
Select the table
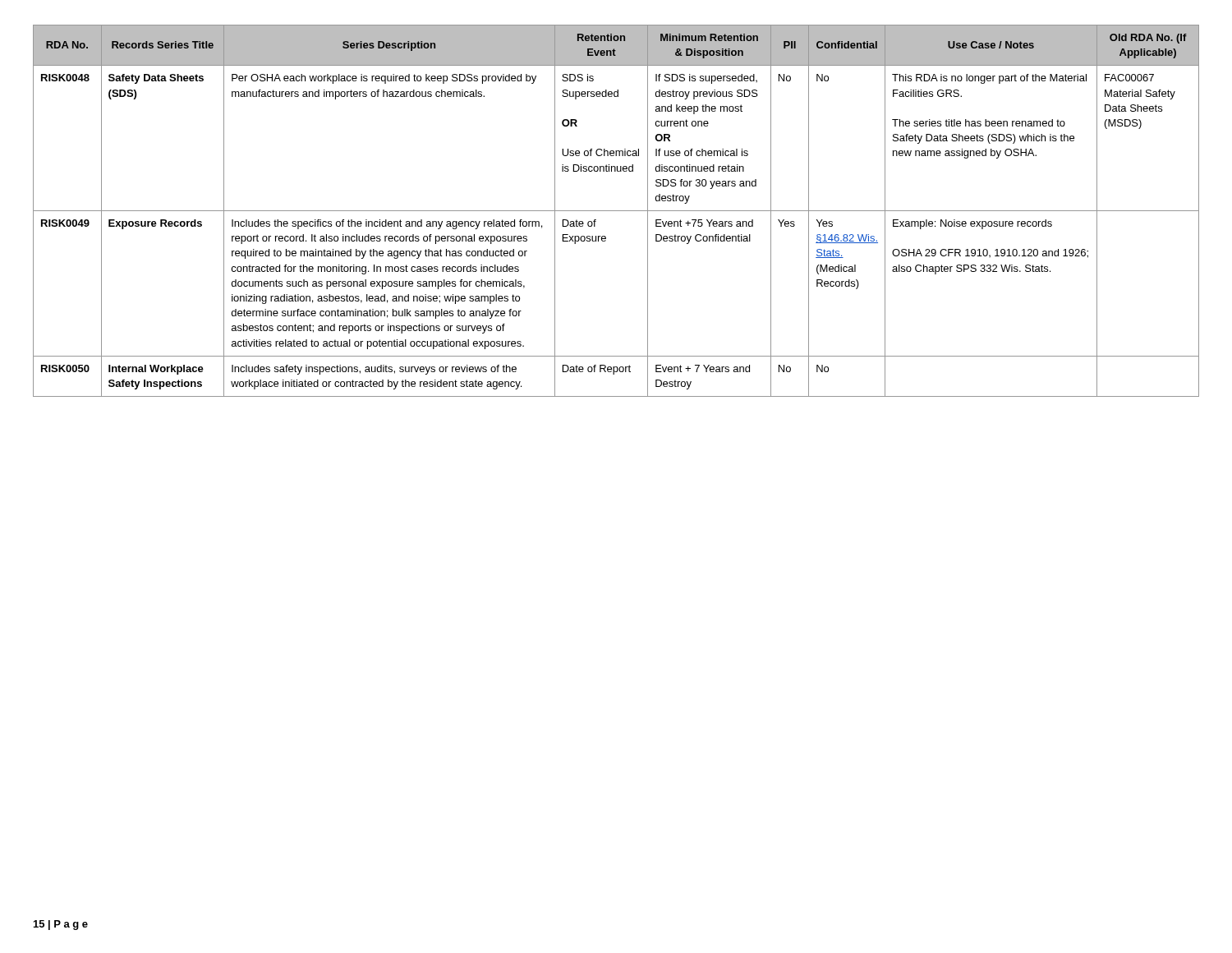[x=616, y=211]
